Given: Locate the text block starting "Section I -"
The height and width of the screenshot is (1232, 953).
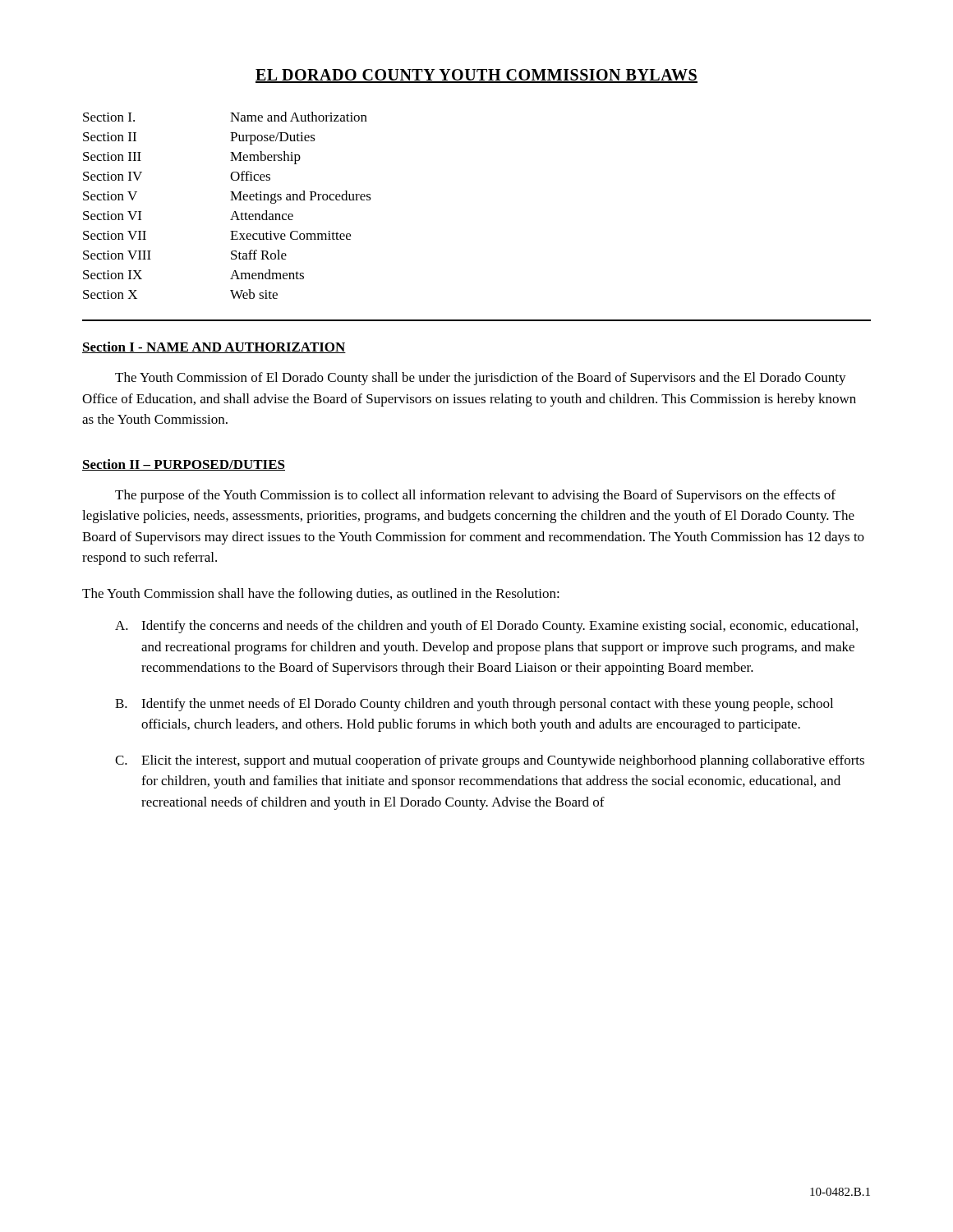Looking at the screenshot, I should pos(214,347).
